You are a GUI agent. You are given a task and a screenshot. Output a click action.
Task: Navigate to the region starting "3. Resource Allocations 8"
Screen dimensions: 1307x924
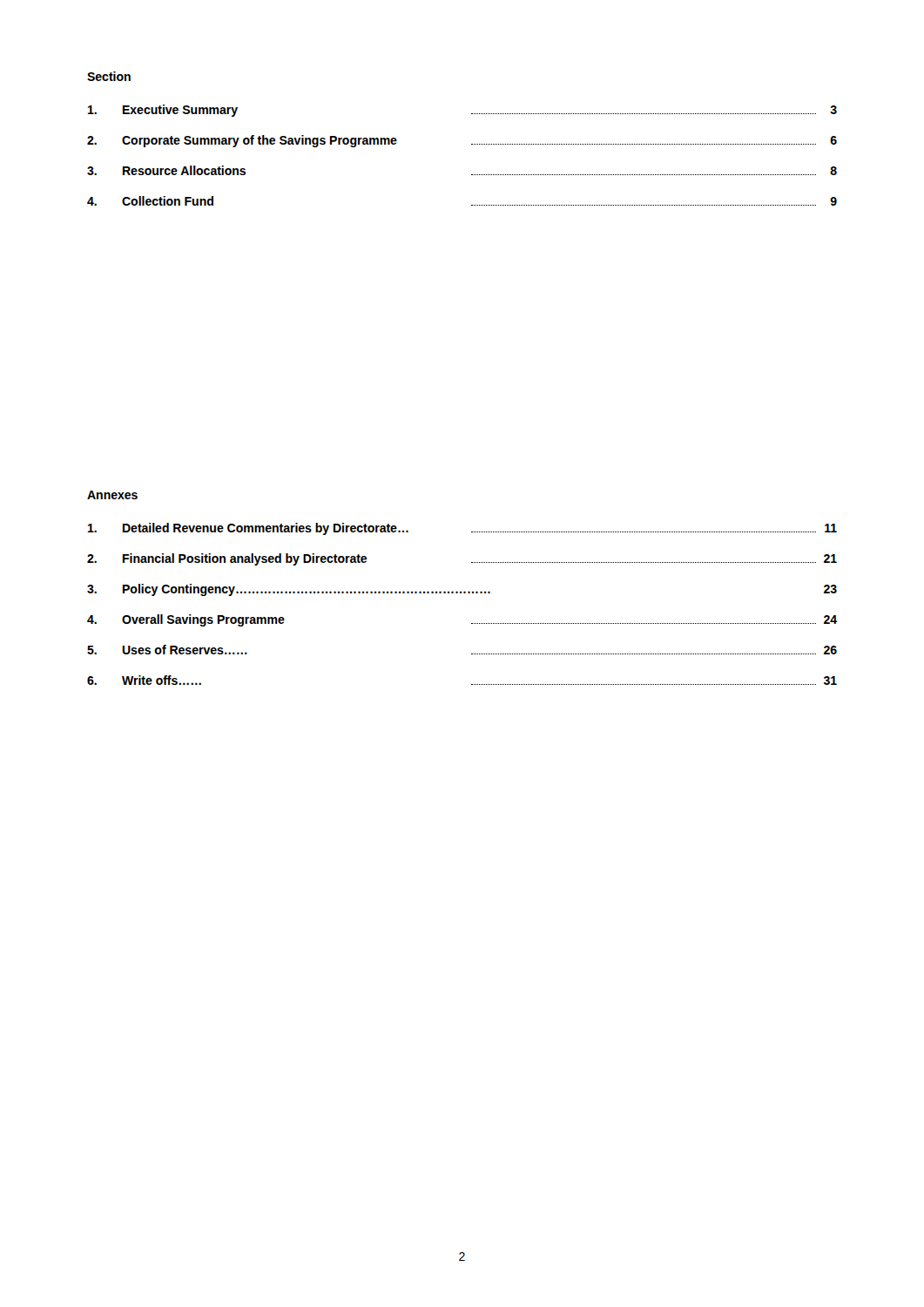tap(462, 171)
